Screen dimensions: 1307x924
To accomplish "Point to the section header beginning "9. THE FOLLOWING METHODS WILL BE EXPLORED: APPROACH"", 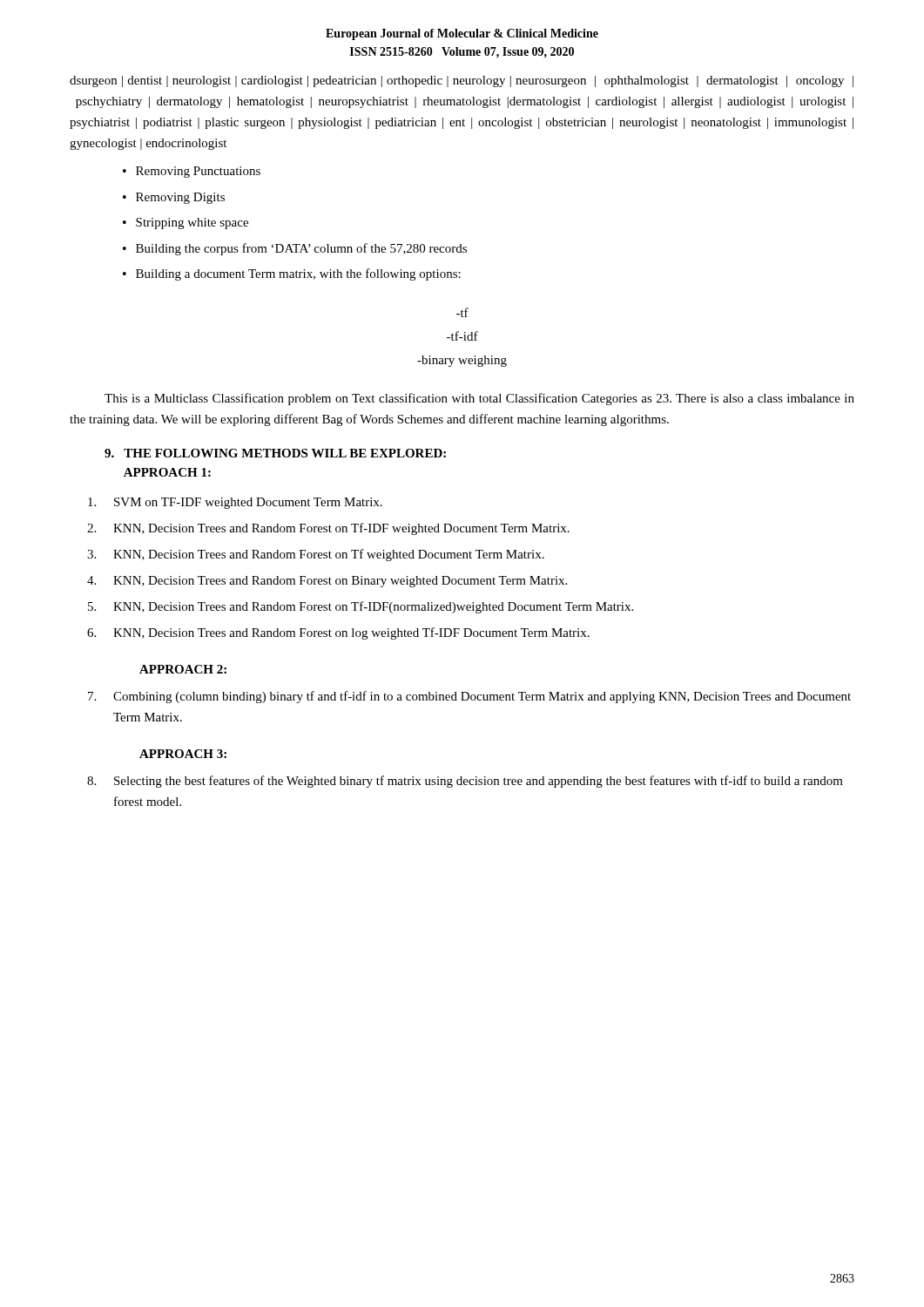I will click(276, 463).
